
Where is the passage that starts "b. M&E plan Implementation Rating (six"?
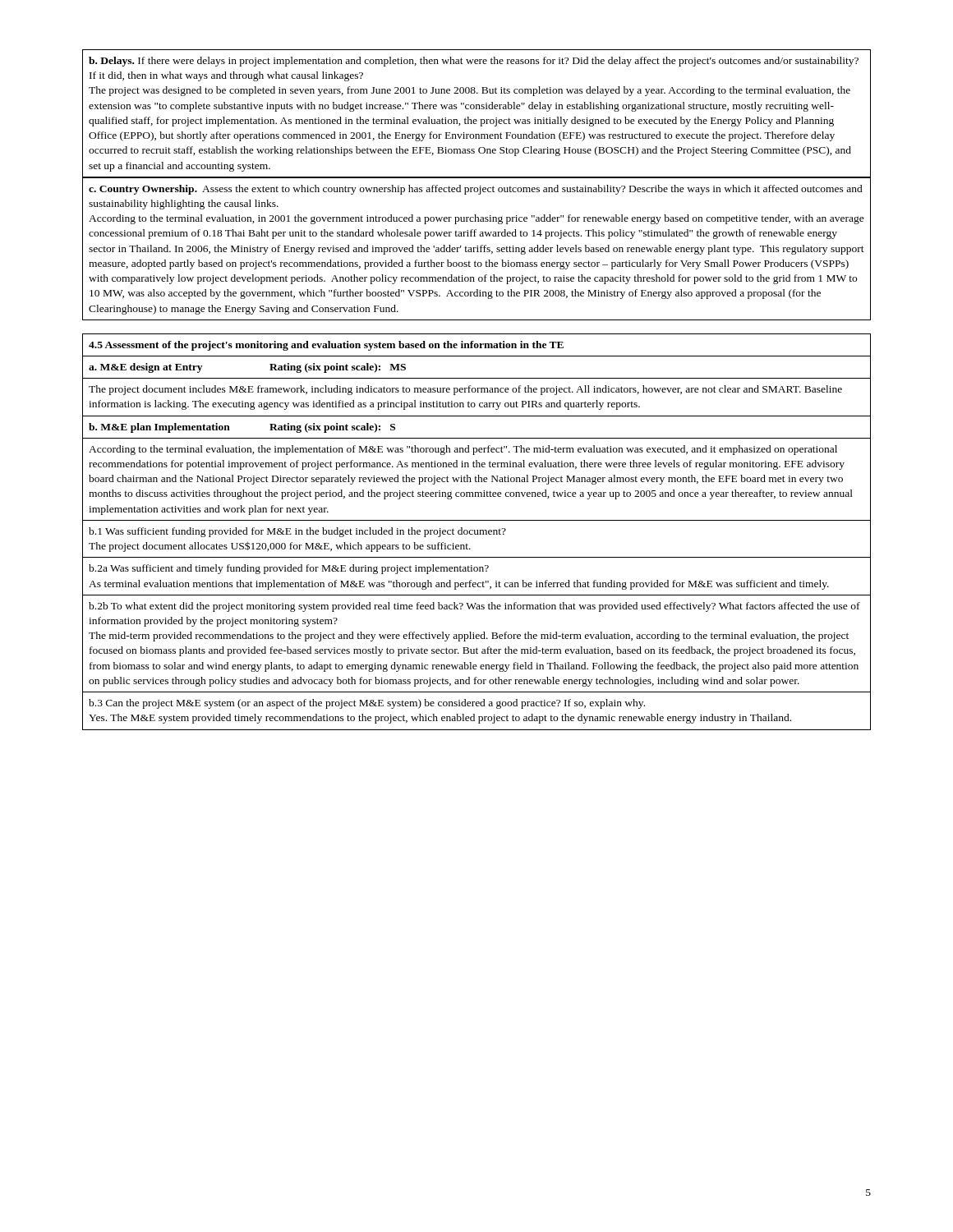[242, 427]
